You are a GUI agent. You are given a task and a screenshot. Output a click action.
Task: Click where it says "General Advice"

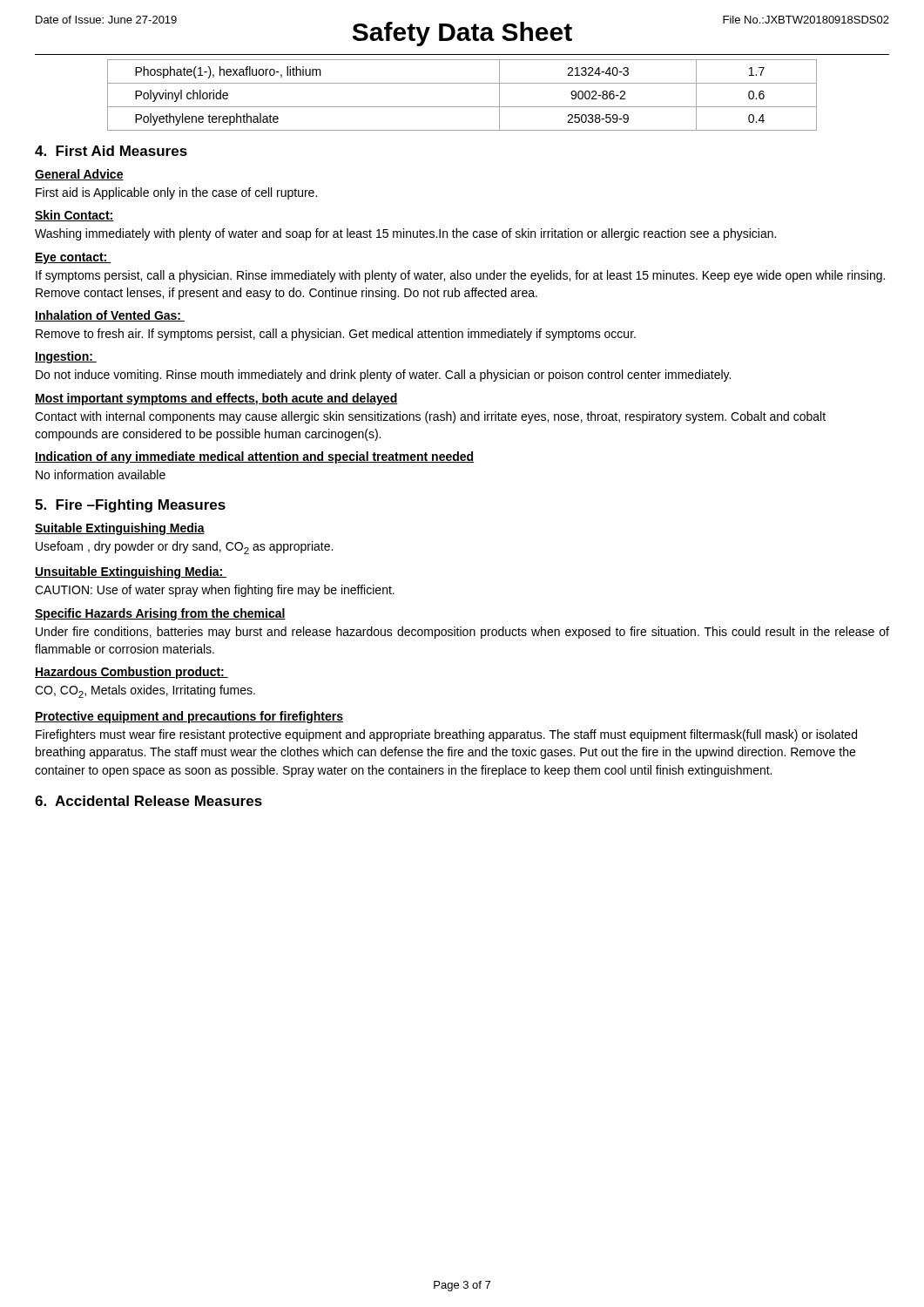click(x=79, y=174)
